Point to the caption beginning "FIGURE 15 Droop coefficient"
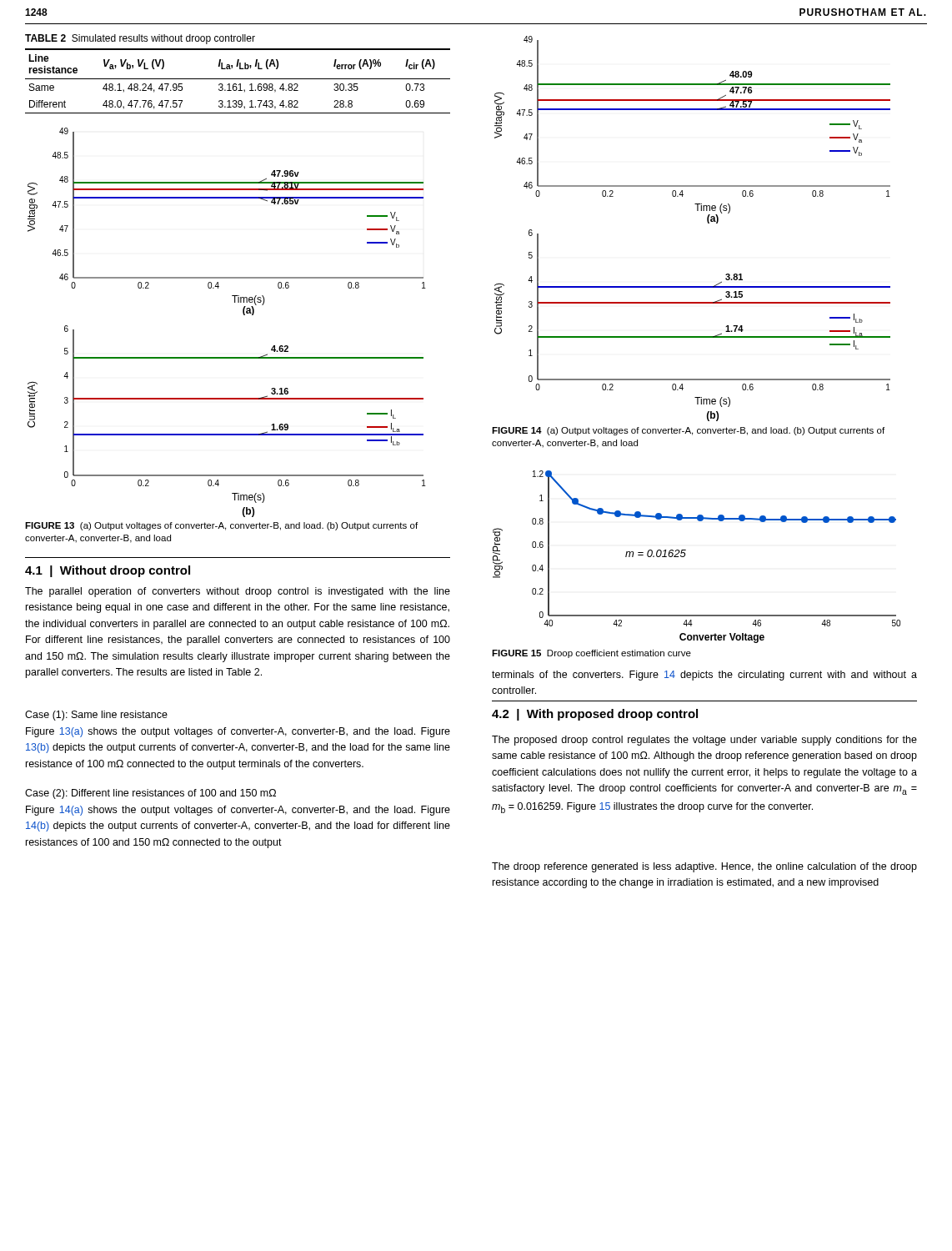This screenshot has width=952, height=1251. tap(591, 653)
